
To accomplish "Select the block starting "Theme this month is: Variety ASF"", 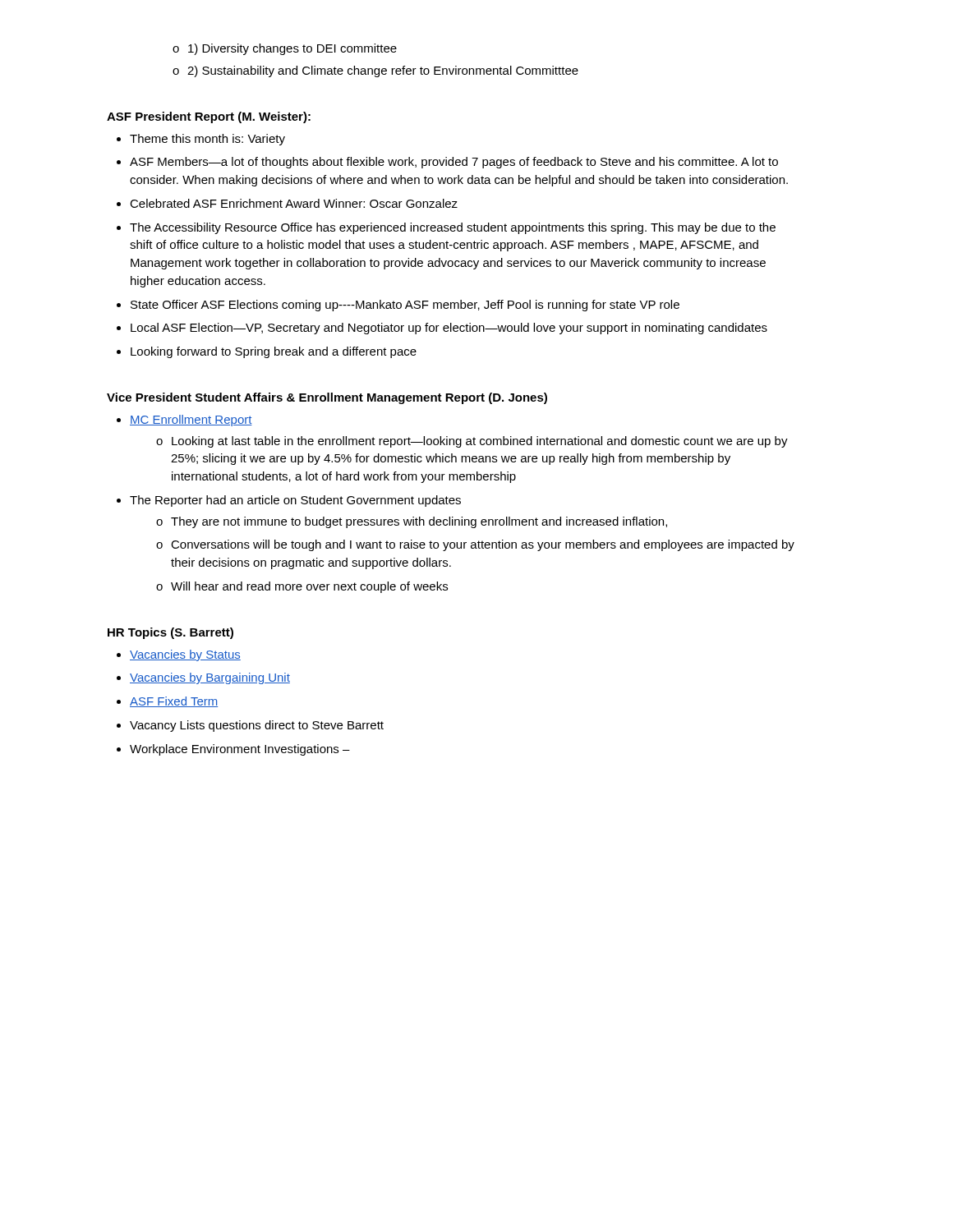I will (452, 245).
